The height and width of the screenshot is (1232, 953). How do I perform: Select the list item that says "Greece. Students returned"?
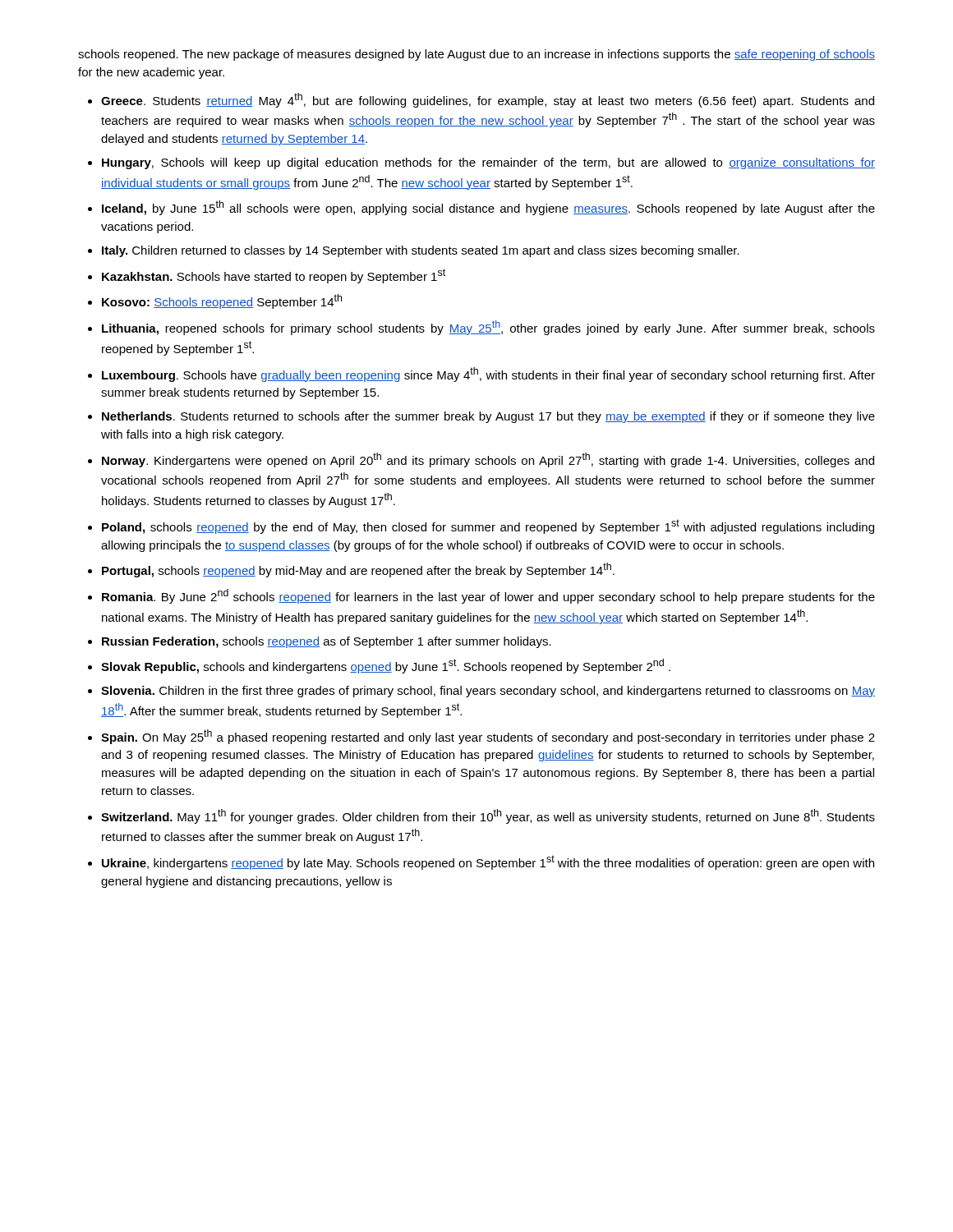coord(488,118)
